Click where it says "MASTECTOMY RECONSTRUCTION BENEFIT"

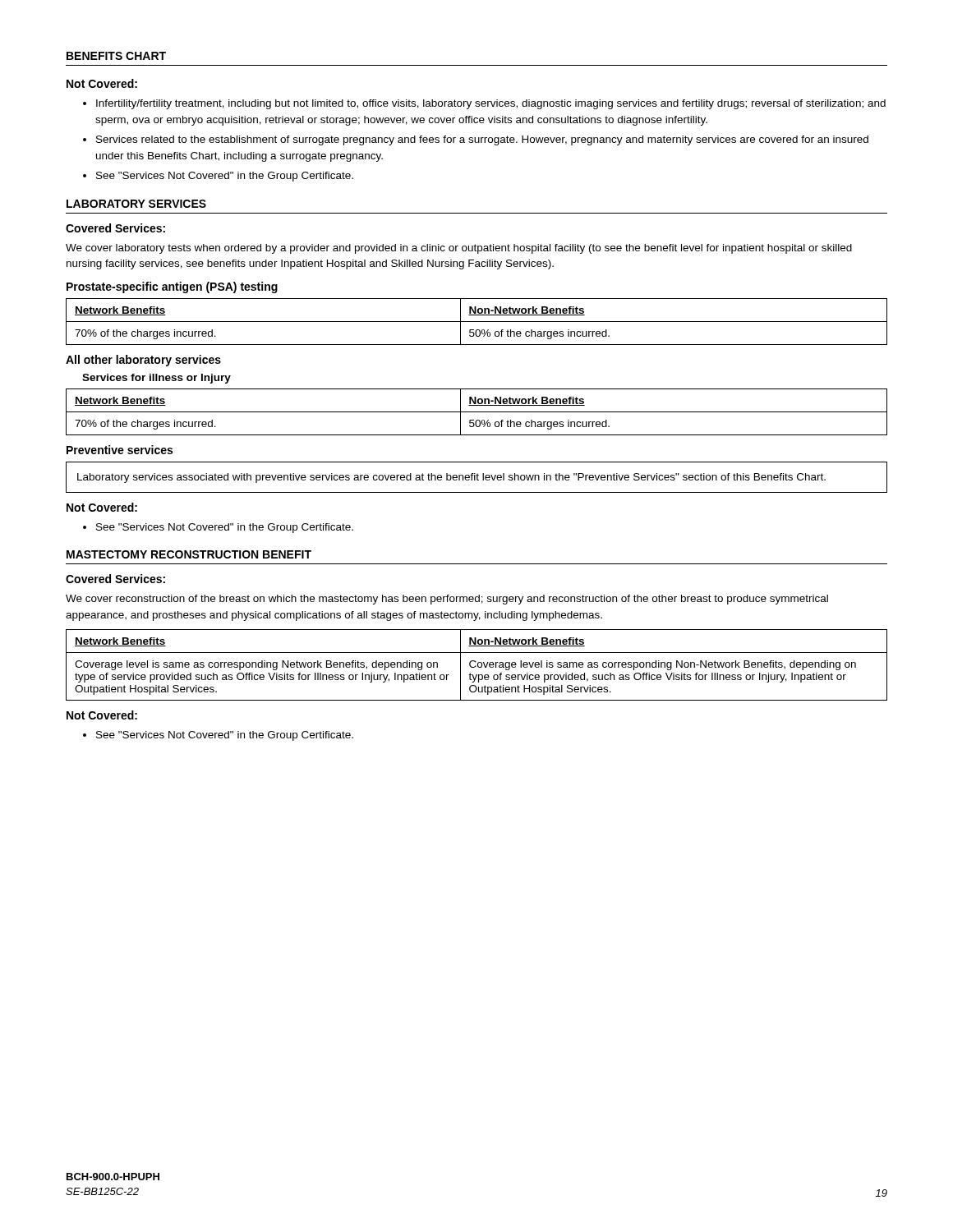pos(189,554)
